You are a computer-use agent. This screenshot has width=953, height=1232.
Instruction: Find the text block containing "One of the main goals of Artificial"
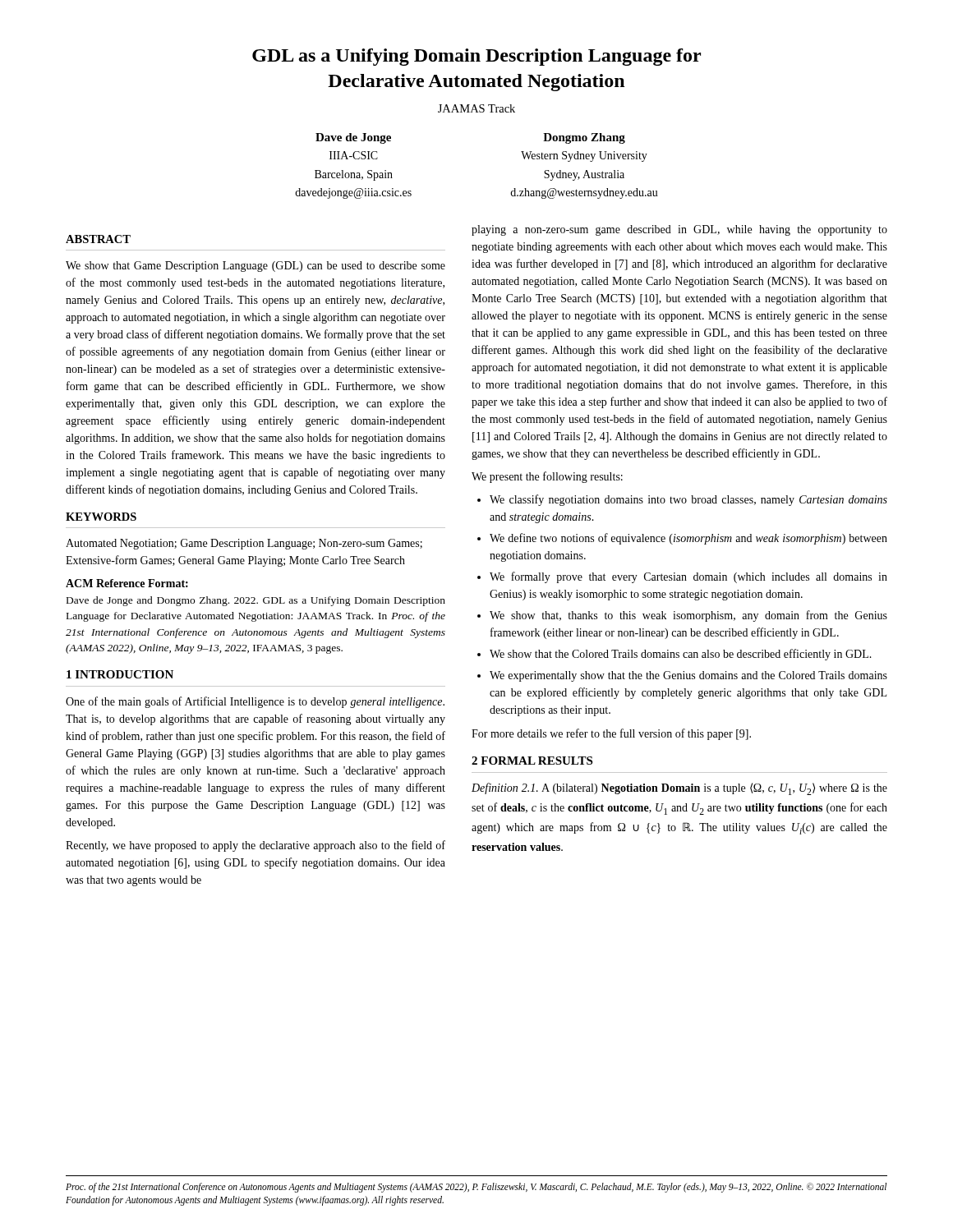pyautogui.click(x=255, y=791)
